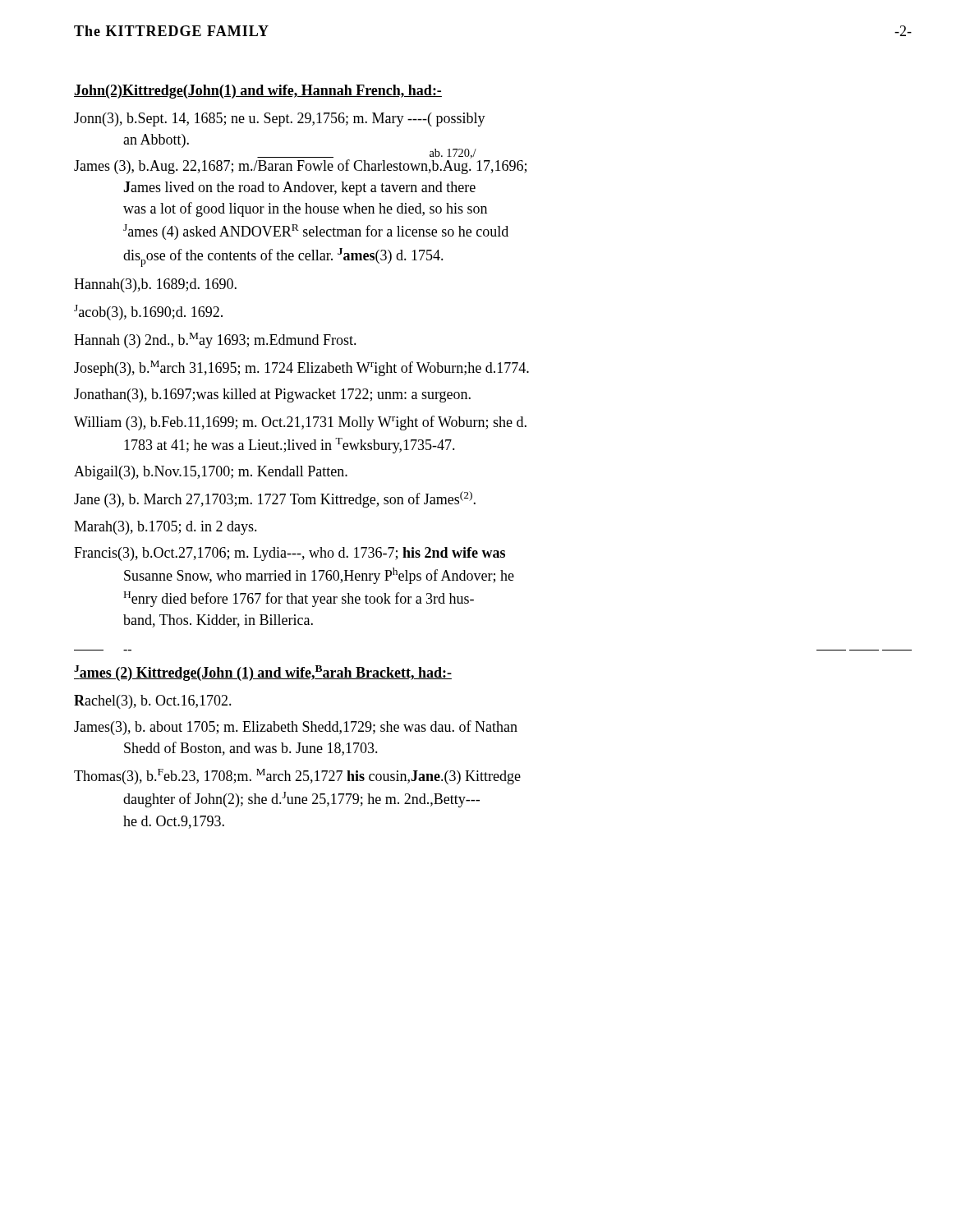
Task: Point to the text block starting "Jacob(3), b.1690;d. 1692."
Action: [x=149, y=311]
